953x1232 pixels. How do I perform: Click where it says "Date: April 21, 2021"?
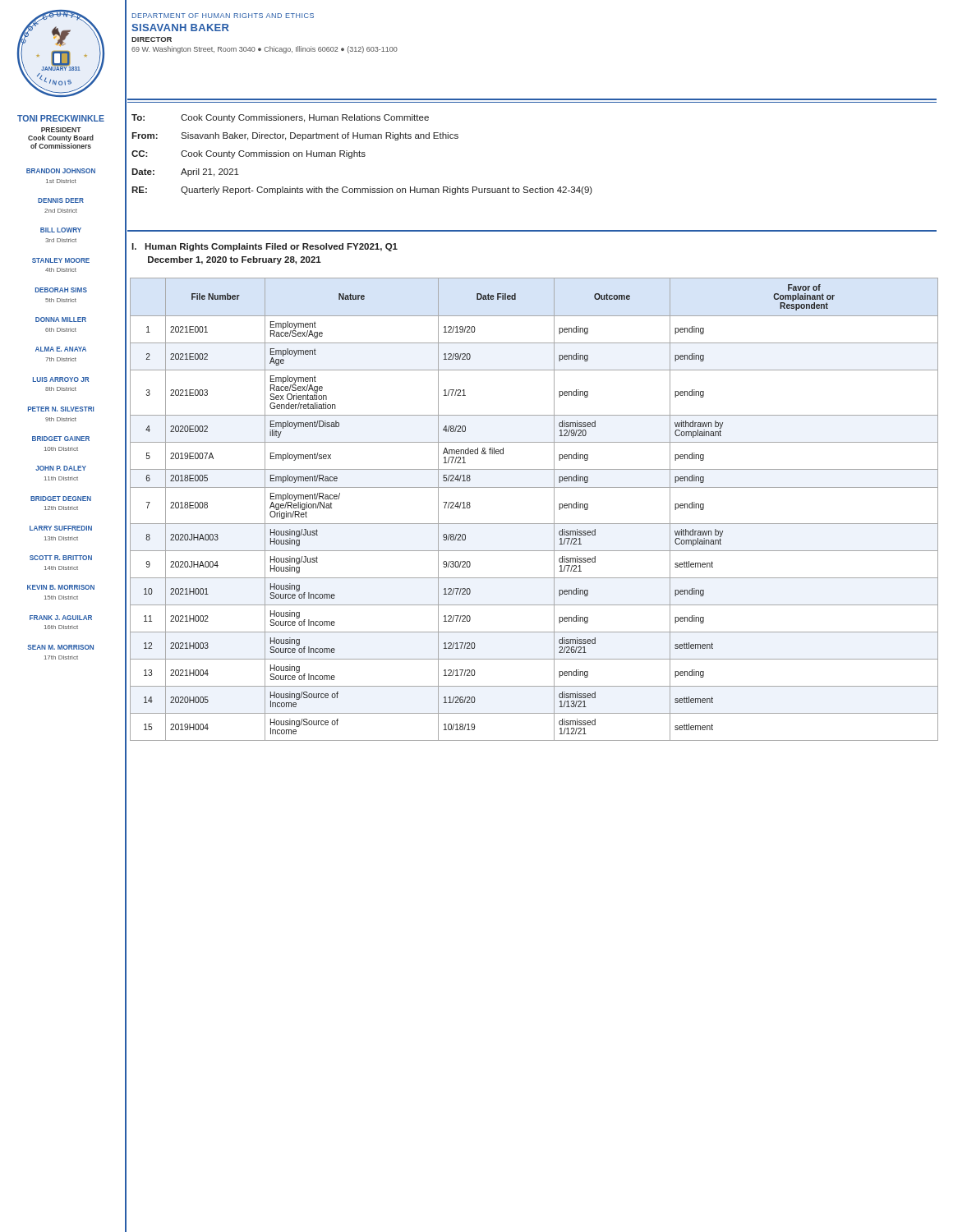click(x=185, y=172)
